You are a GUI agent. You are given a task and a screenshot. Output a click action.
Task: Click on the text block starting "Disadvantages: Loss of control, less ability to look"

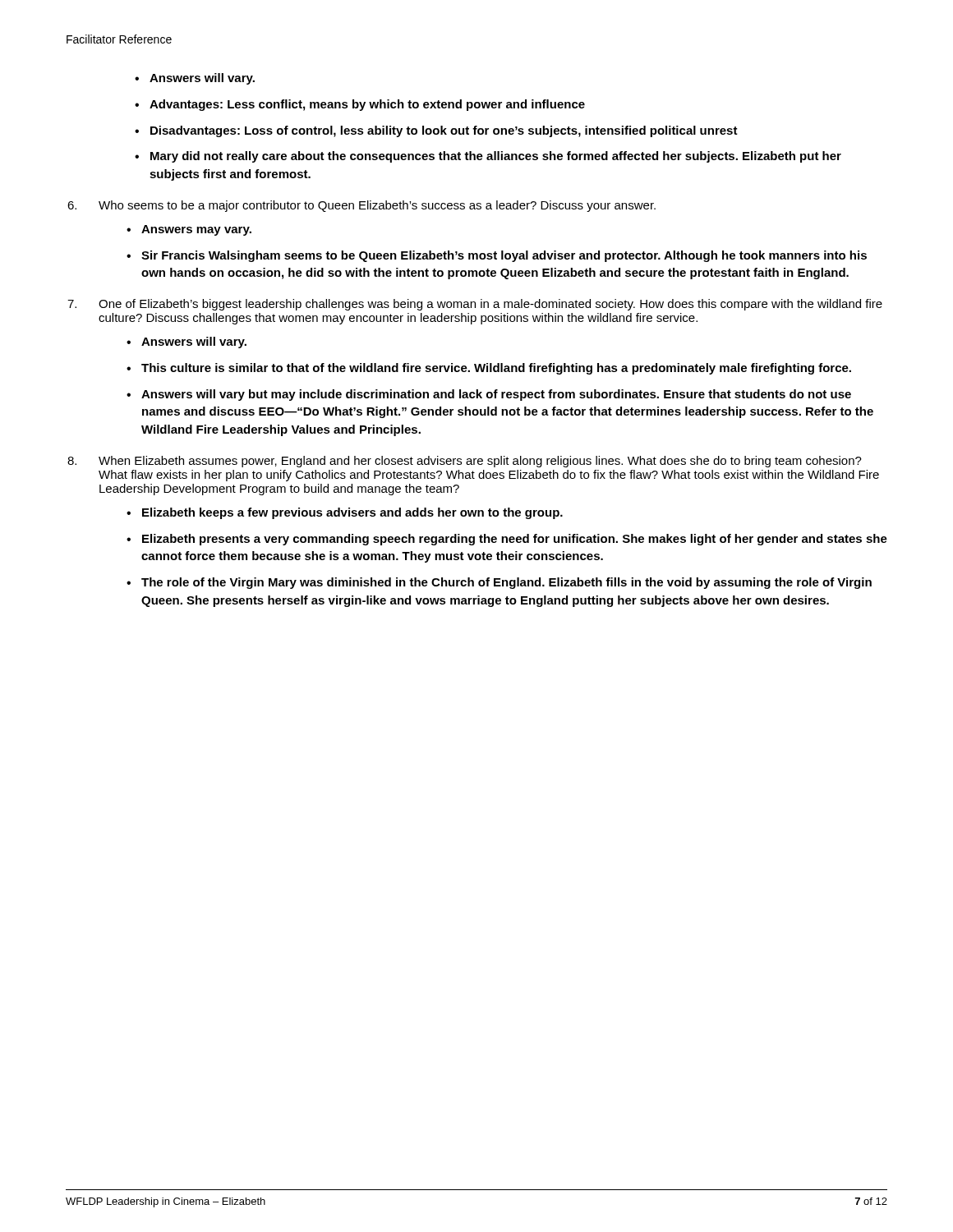443,130
